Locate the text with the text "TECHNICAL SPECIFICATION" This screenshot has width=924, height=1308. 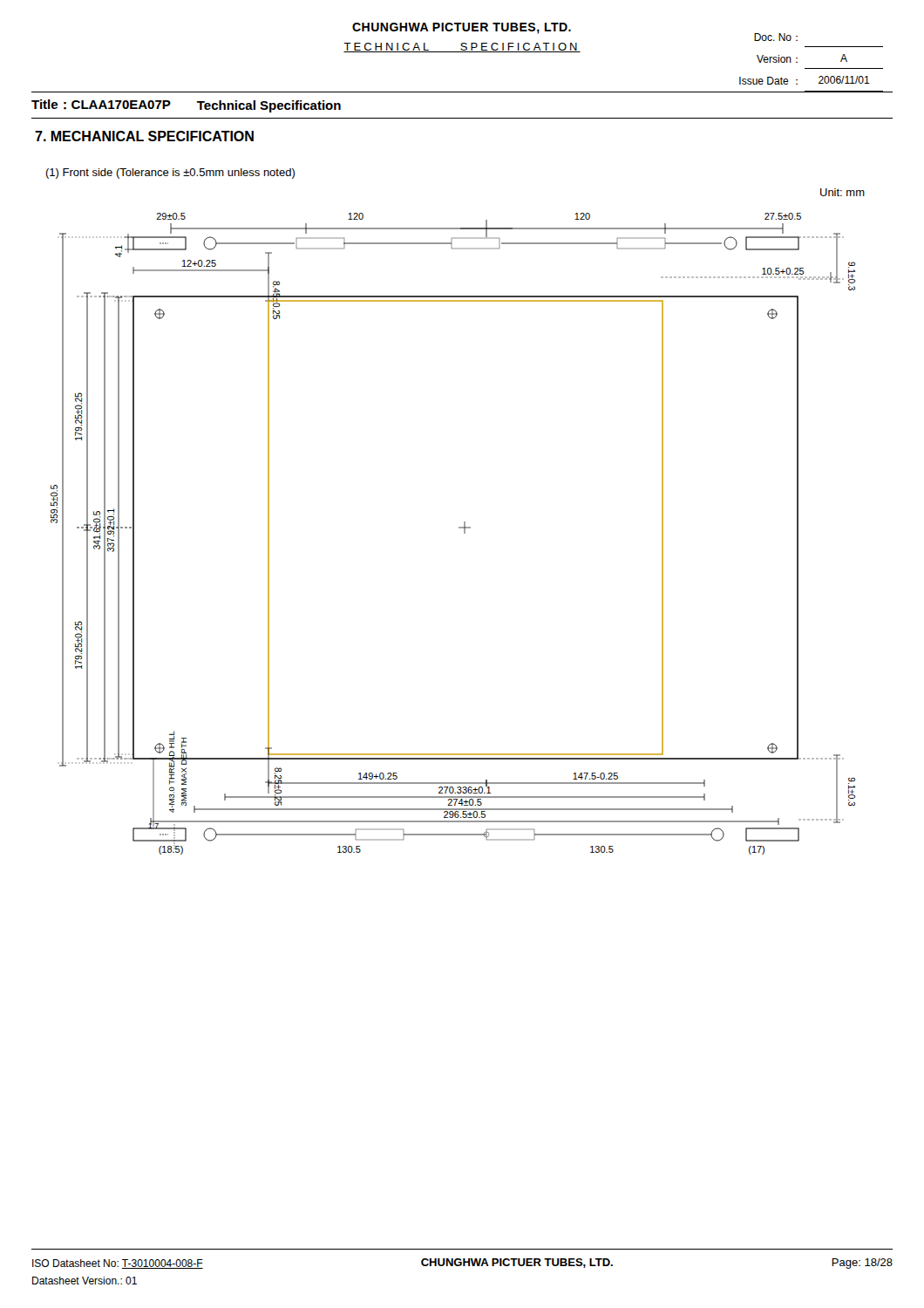[x=462, y=47]
